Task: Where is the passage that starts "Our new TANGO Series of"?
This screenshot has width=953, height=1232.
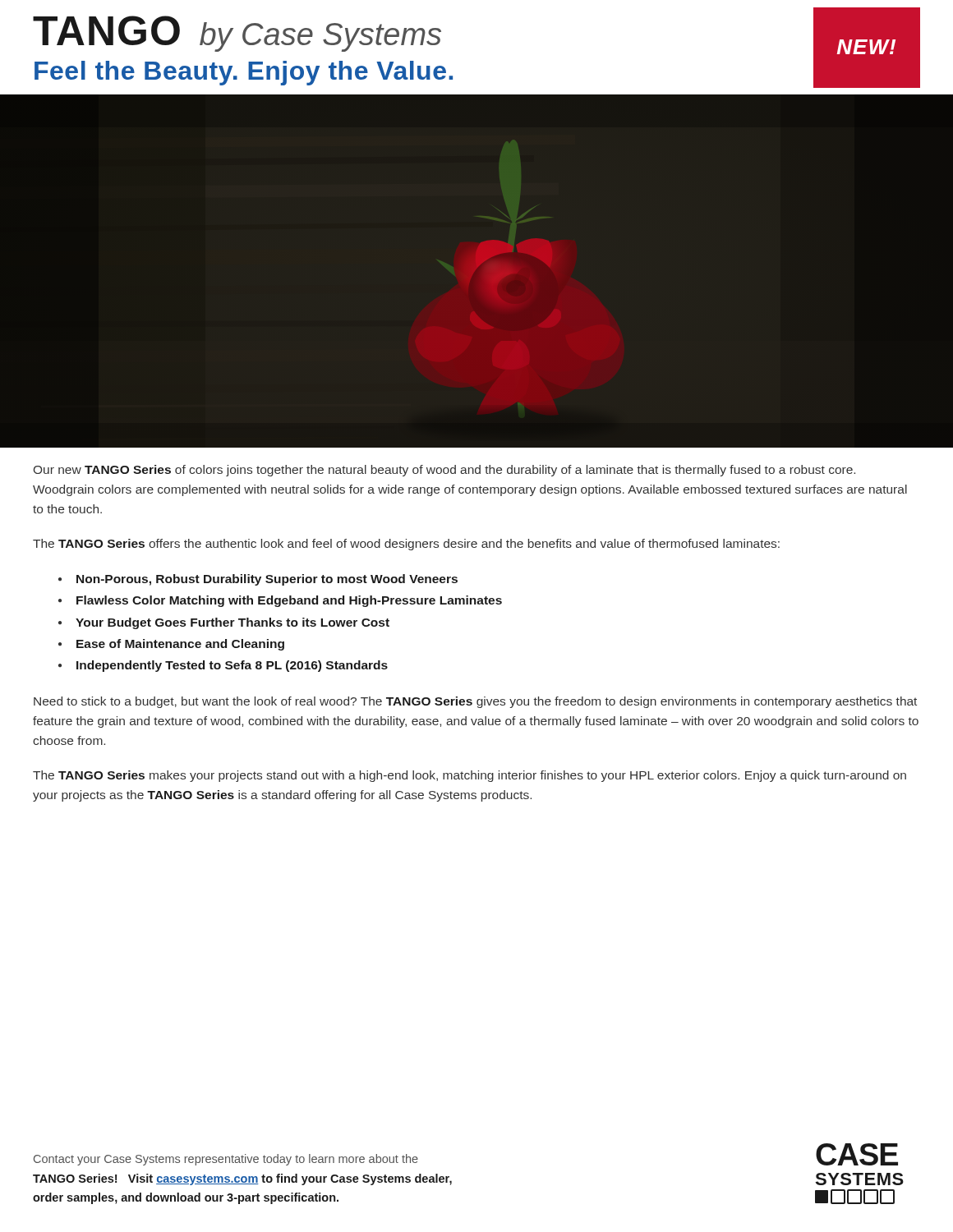Action: coord(470,489)
